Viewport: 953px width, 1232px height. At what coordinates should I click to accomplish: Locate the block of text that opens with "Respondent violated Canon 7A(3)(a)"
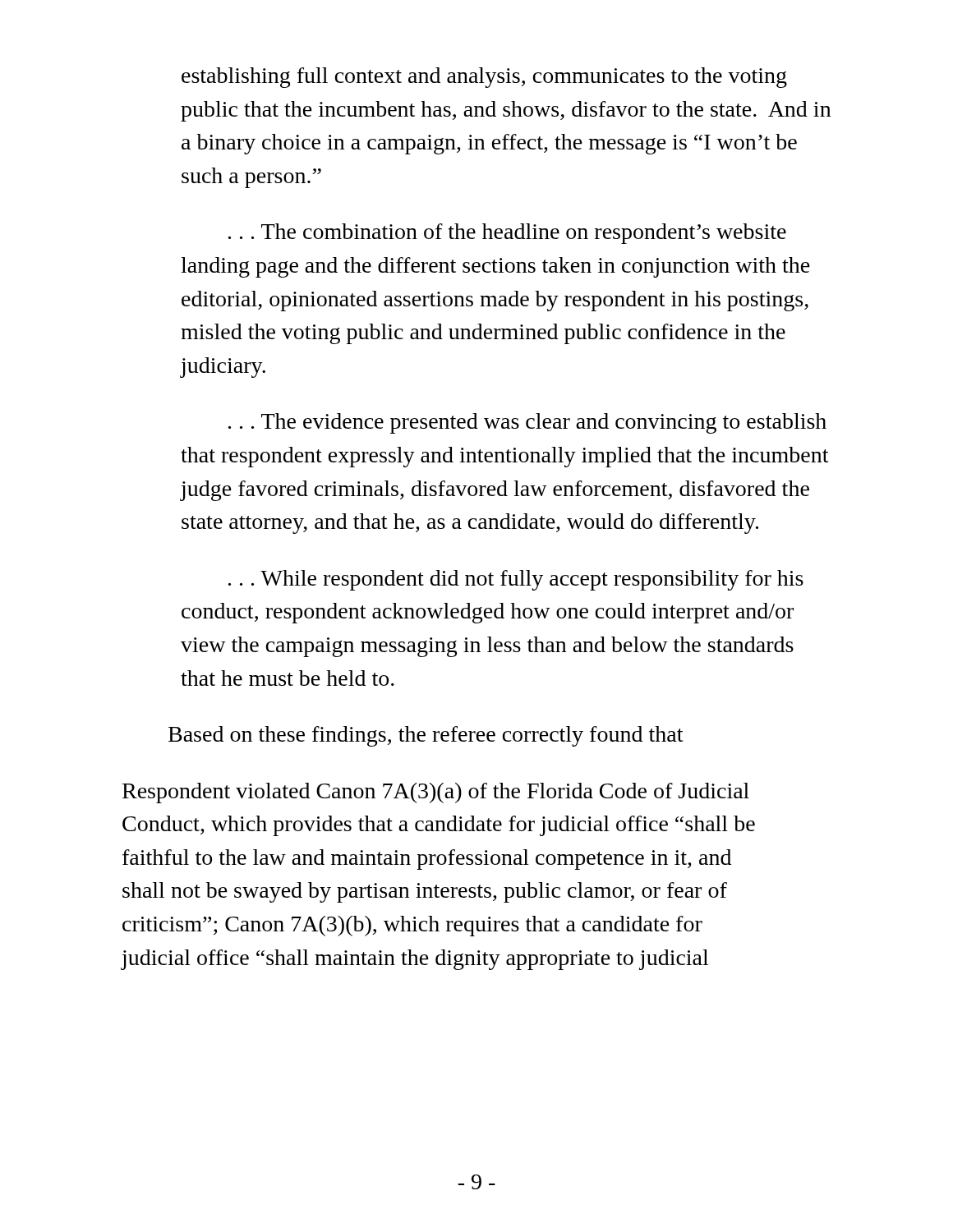point(436,790)
